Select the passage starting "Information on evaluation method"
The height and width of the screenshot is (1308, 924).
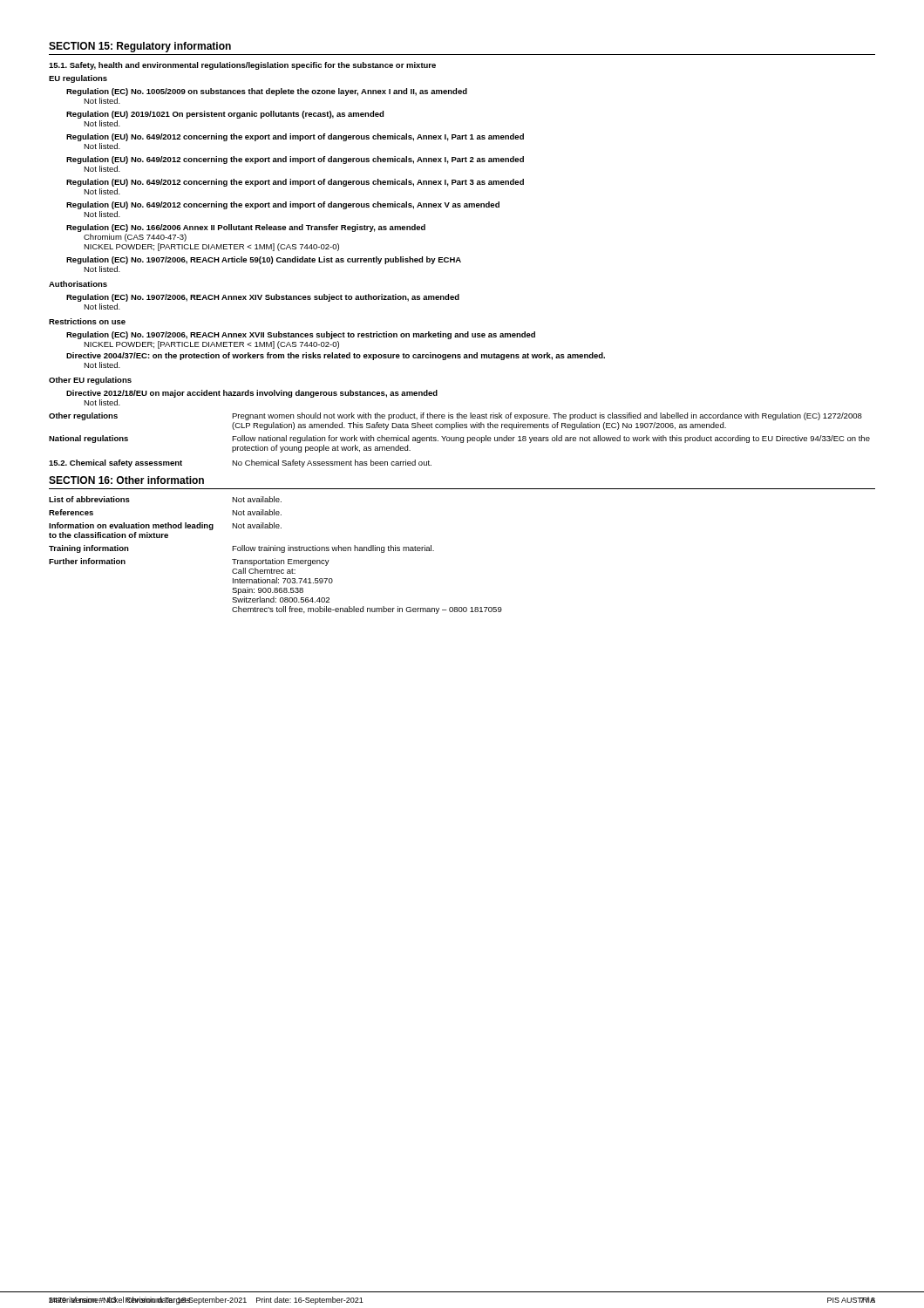tap(165, 526)
